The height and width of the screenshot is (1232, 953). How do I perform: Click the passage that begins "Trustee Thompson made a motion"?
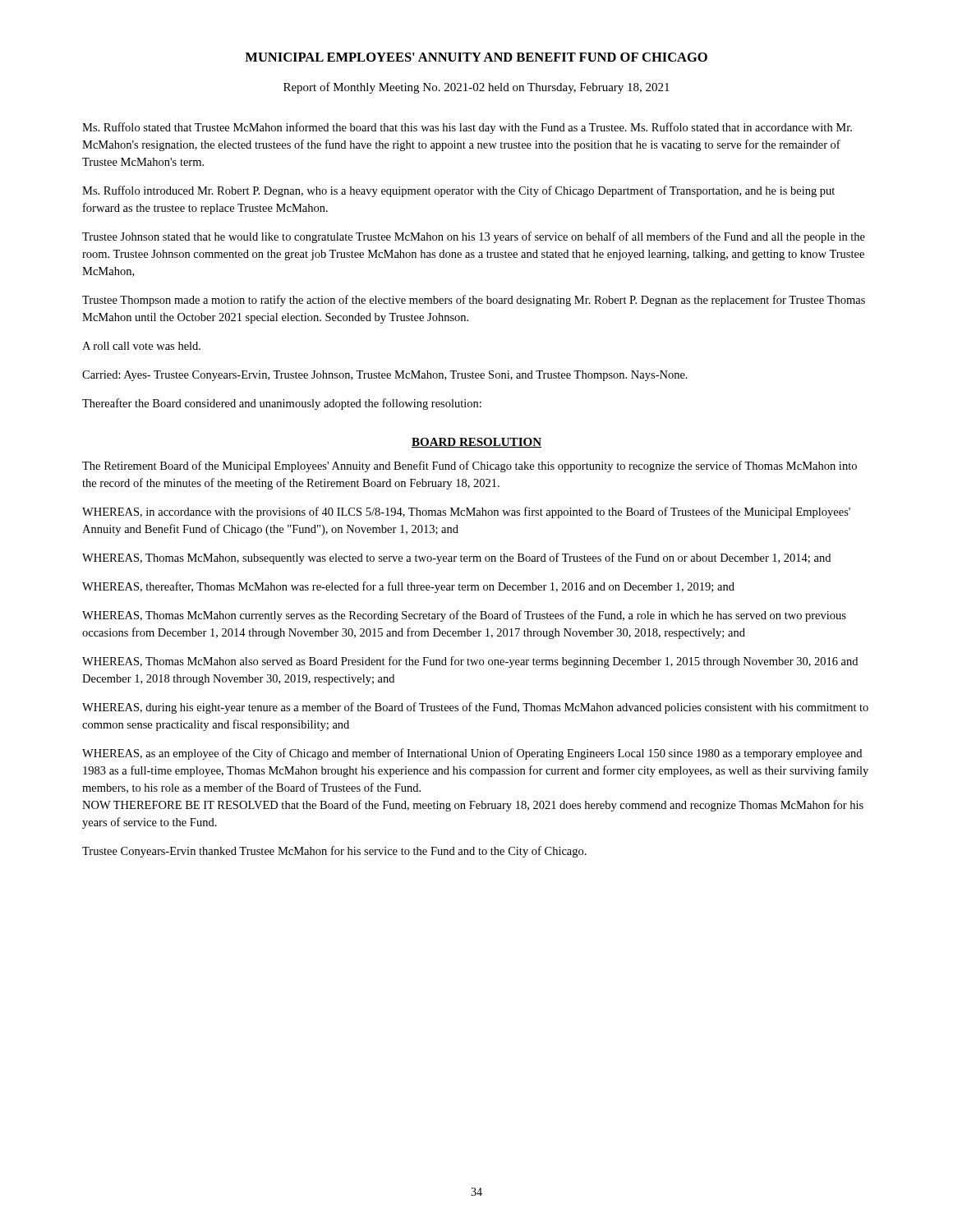pyautogui.click(x=474, y=309)
